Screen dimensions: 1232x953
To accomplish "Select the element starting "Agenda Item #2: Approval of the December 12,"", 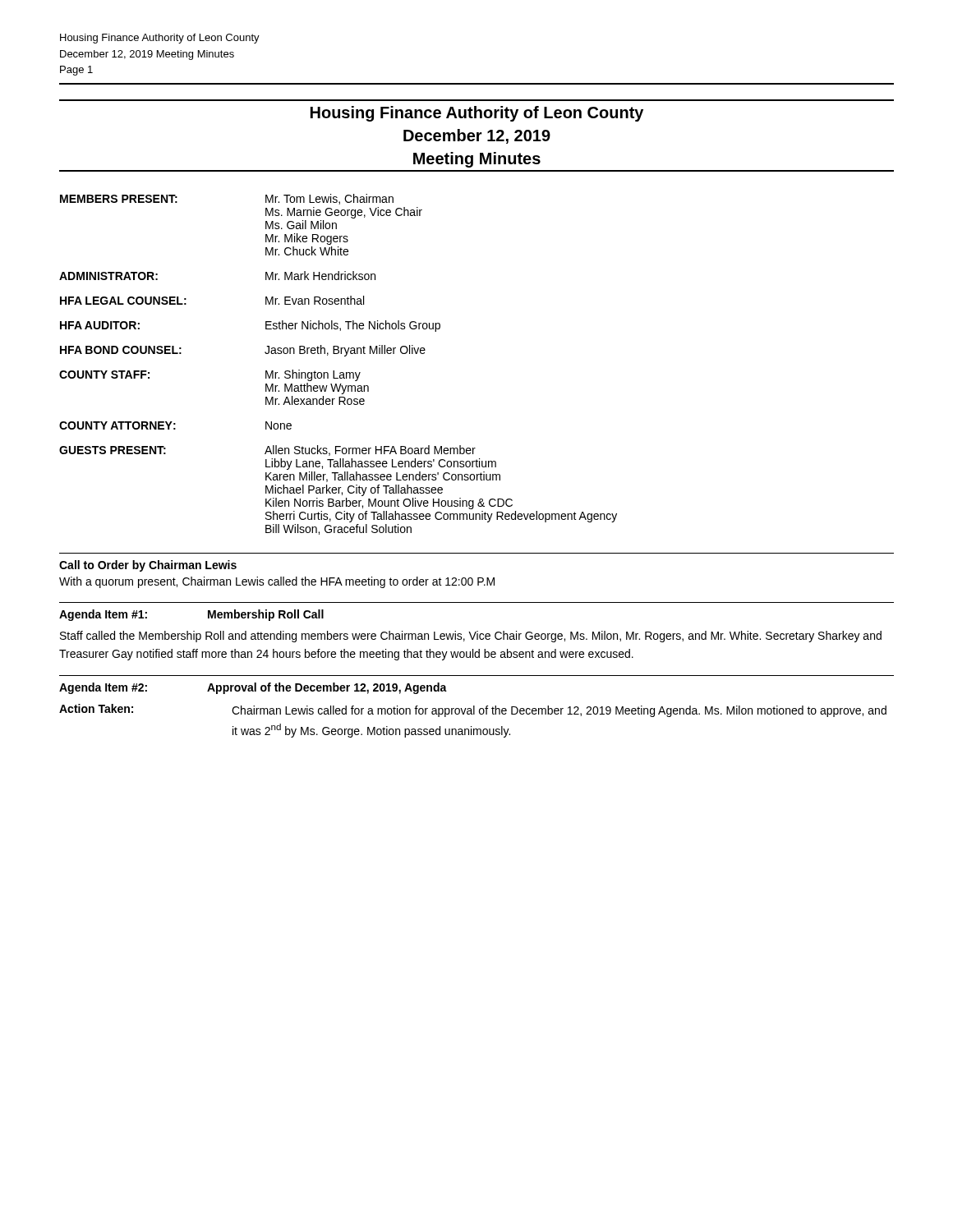I will pyautogui.click(x=253, y=687).
